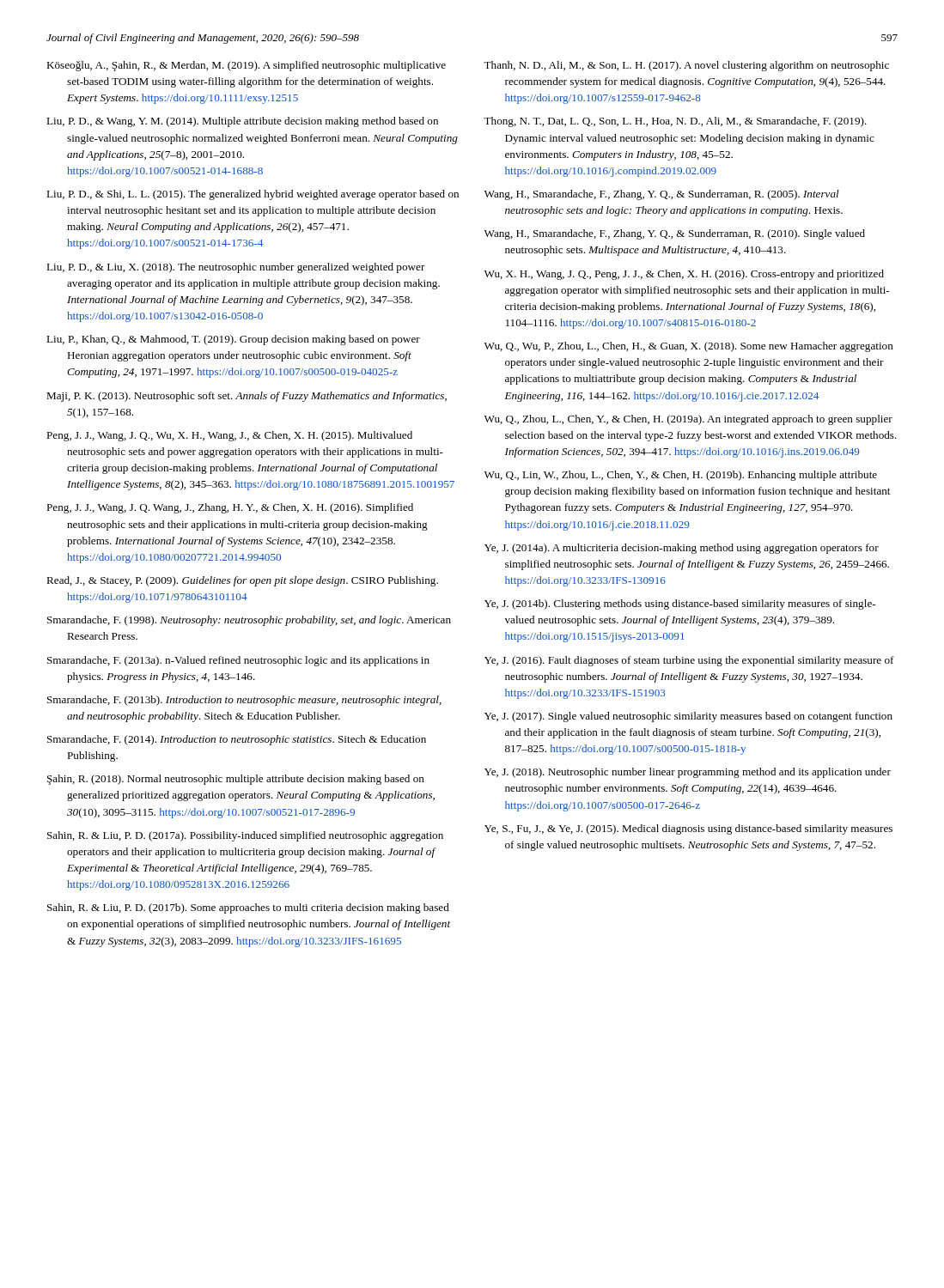Locate the text block starting "Smarandache, F. (1998). Neutrosophy: neutrosophic probability,"

tap(249, 628)
